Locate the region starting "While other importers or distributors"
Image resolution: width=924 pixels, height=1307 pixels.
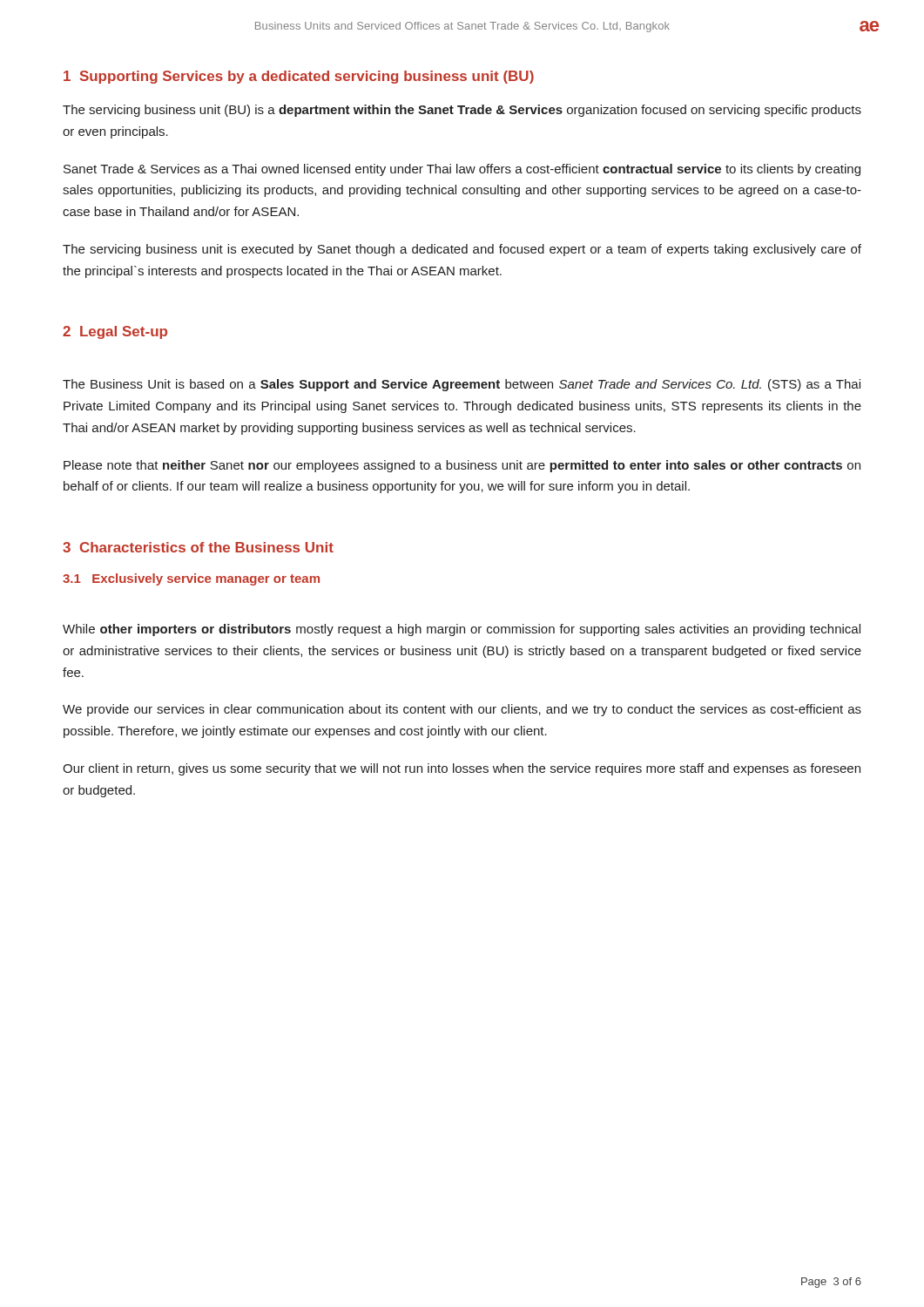coord(462,650)
